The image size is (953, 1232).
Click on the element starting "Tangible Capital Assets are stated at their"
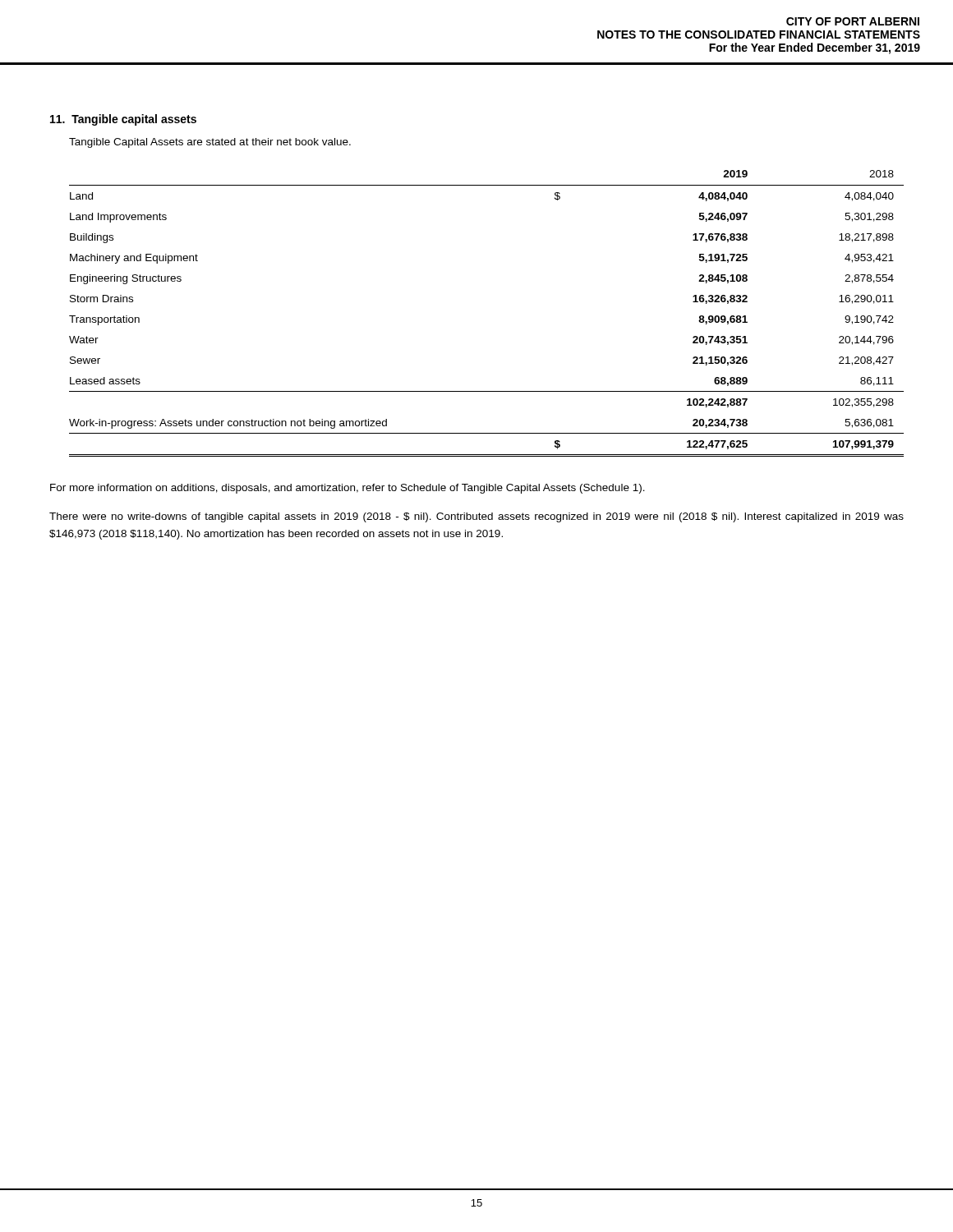[210, 142]
